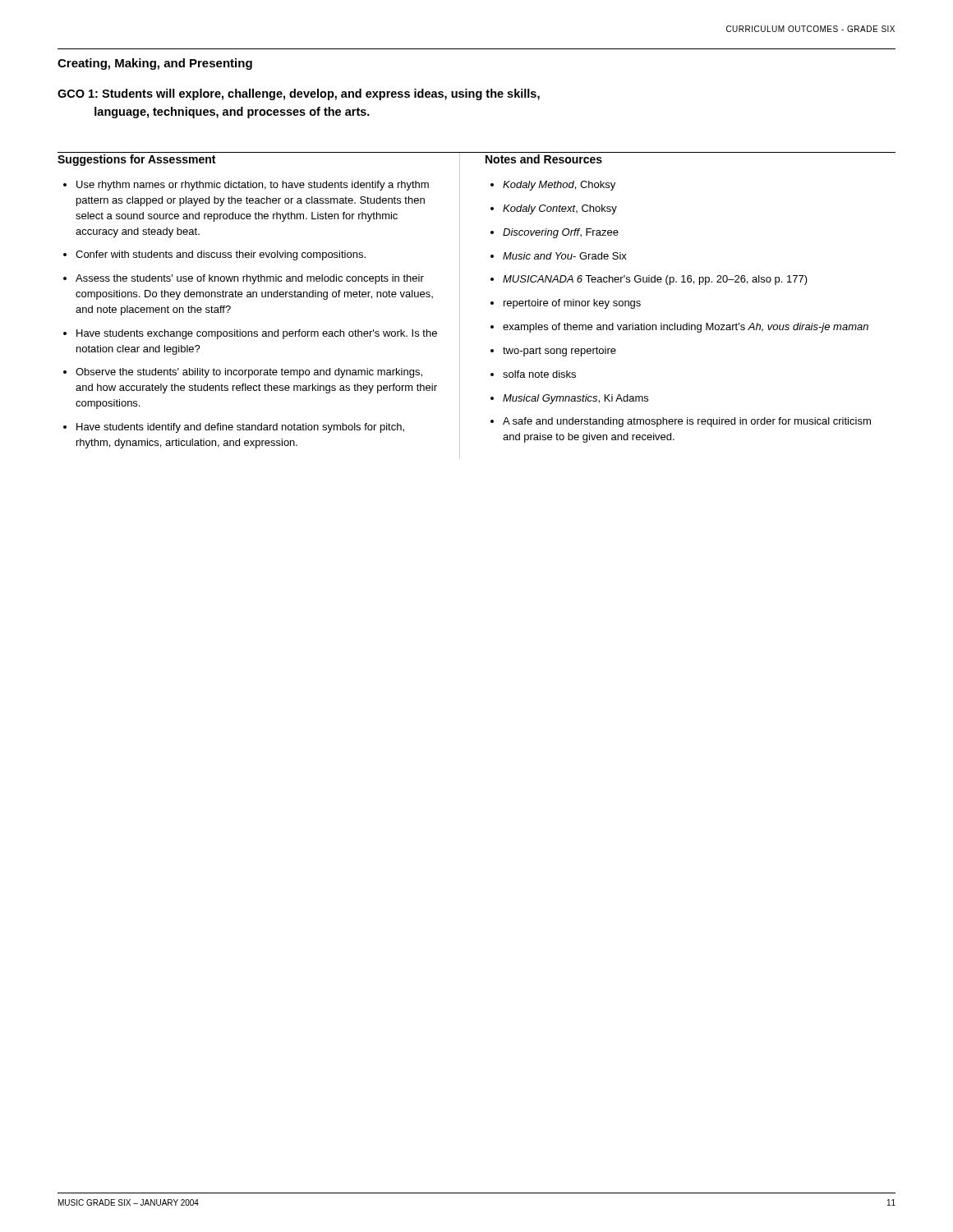Locate the block of text that opens with "Use rhythm names or rhythmic dictation,"
Screen dimensions: 1232x953
[x=252, y=208]
